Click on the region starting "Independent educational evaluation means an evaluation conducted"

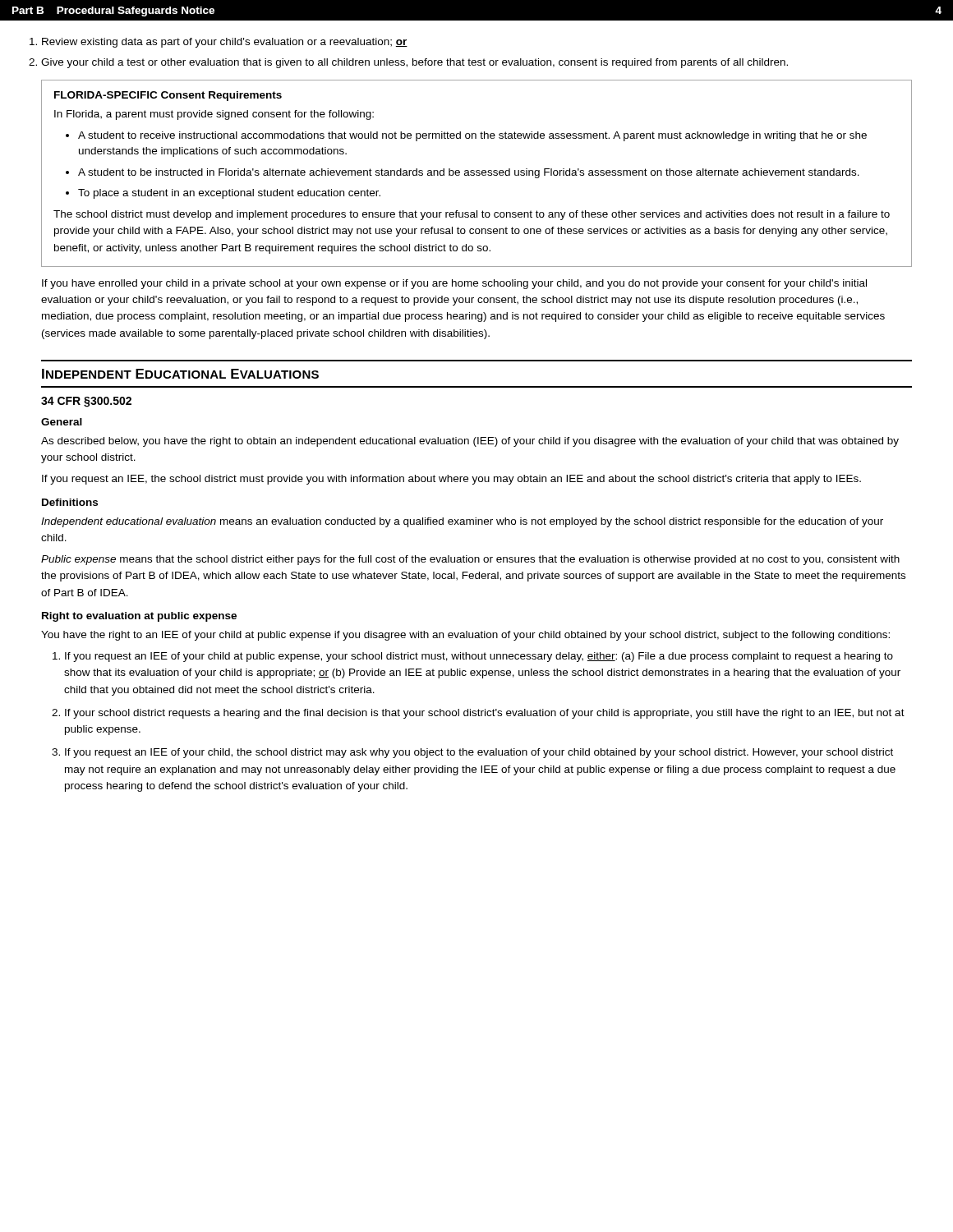coord(476,530)
